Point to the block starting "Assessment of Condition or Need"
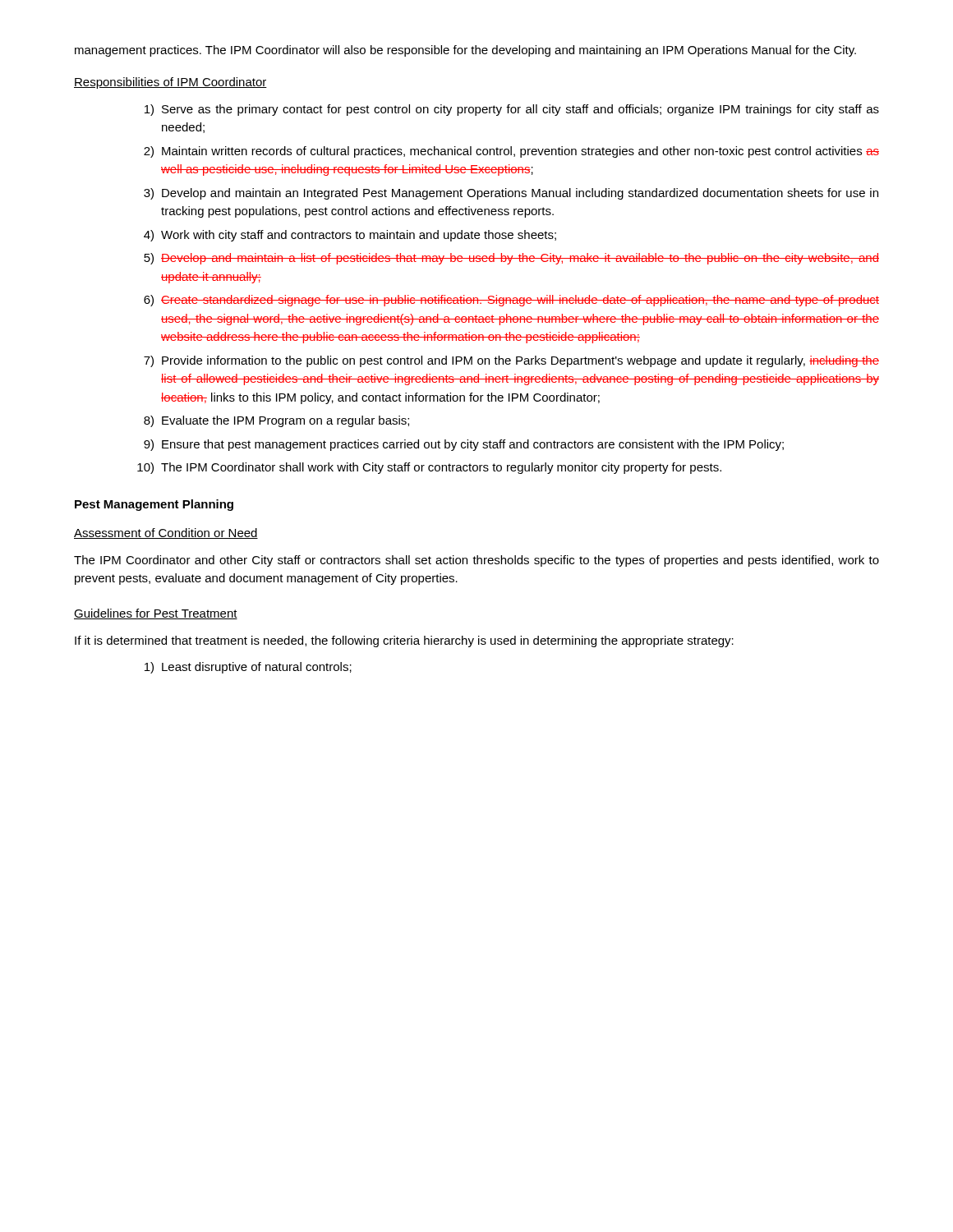953x1232 pixels. (x=166, y=532)
